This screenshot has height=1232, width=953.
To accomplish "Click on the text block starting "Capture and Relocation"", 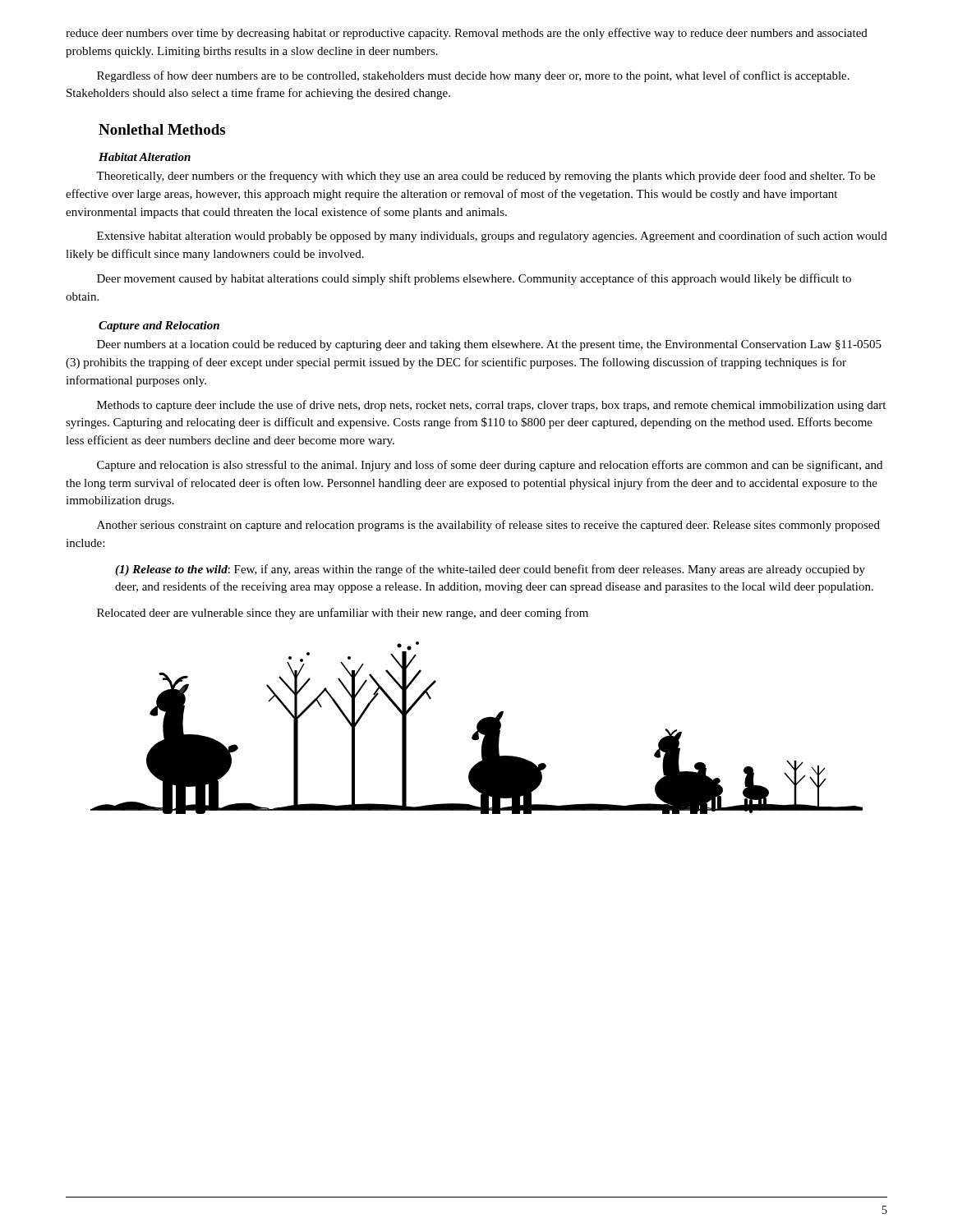I will 159,325.
